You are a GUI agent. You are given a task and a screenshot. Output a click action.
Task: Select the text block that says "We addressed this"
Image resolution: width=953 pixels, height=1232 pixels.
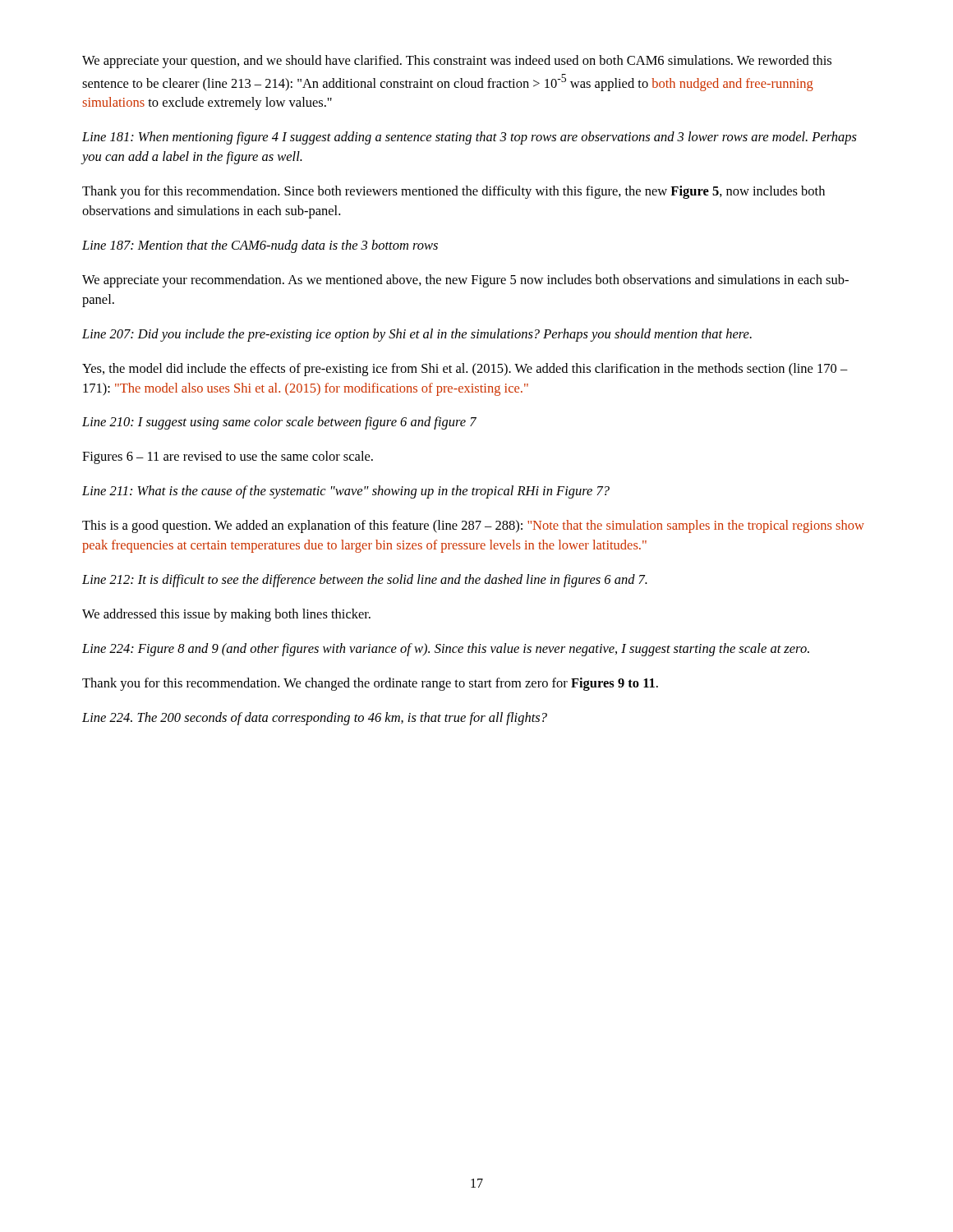pyautogui.click(x=227, y=614)
